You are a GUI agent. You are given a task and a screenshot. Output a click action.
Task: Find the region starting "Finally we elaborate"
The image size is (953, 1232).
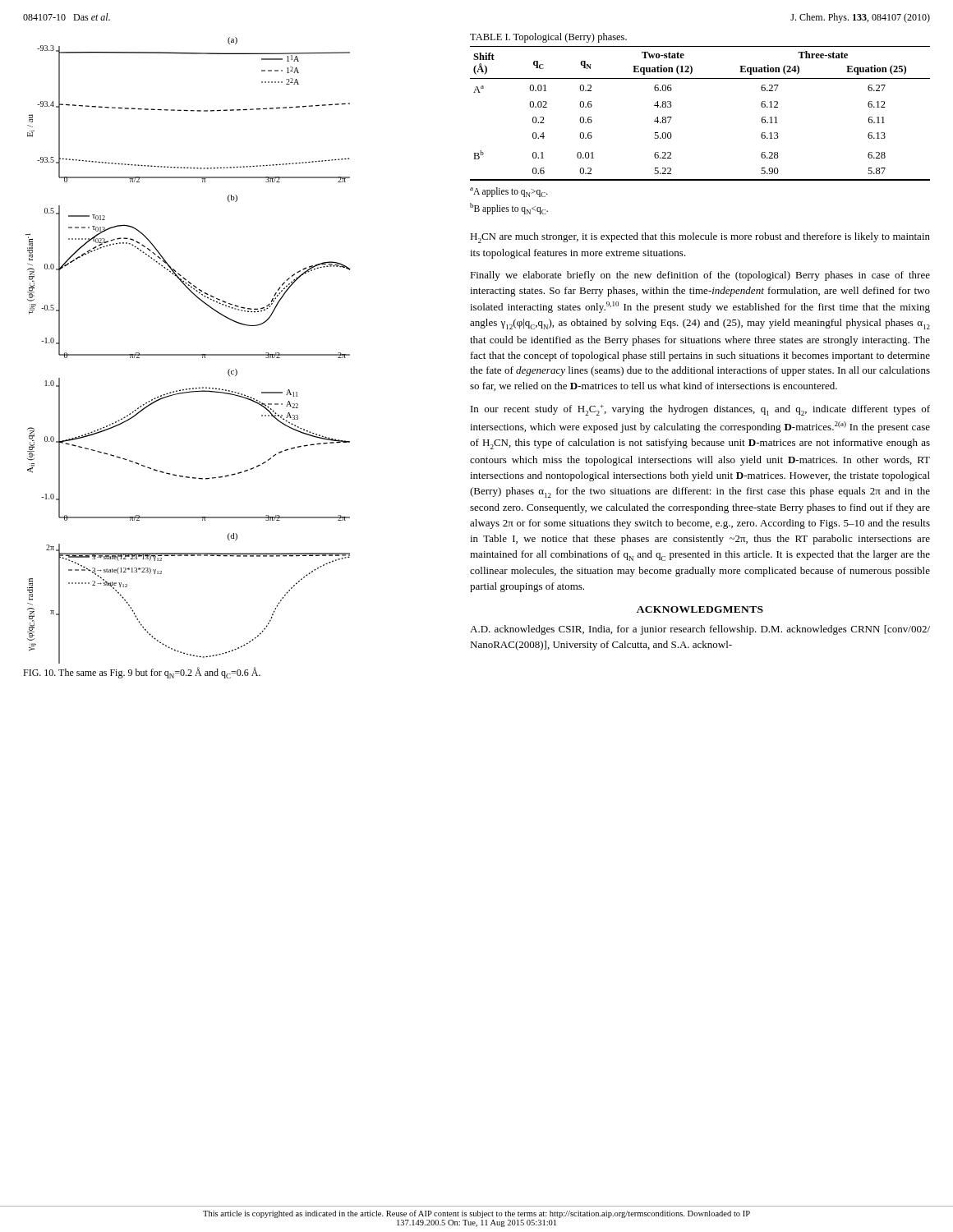(700, 330)
